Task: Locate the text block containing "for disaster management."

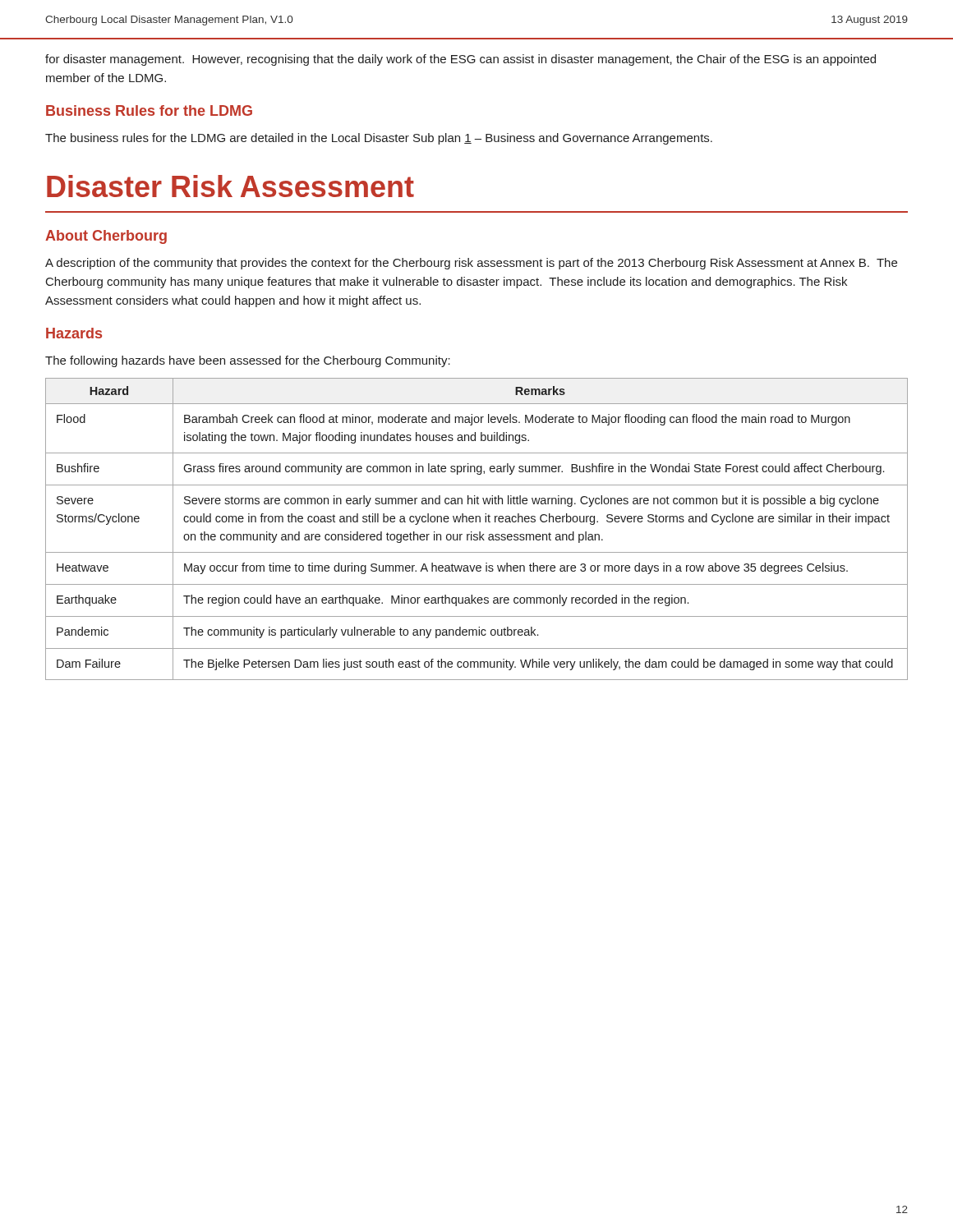Action: click(461, 68)
